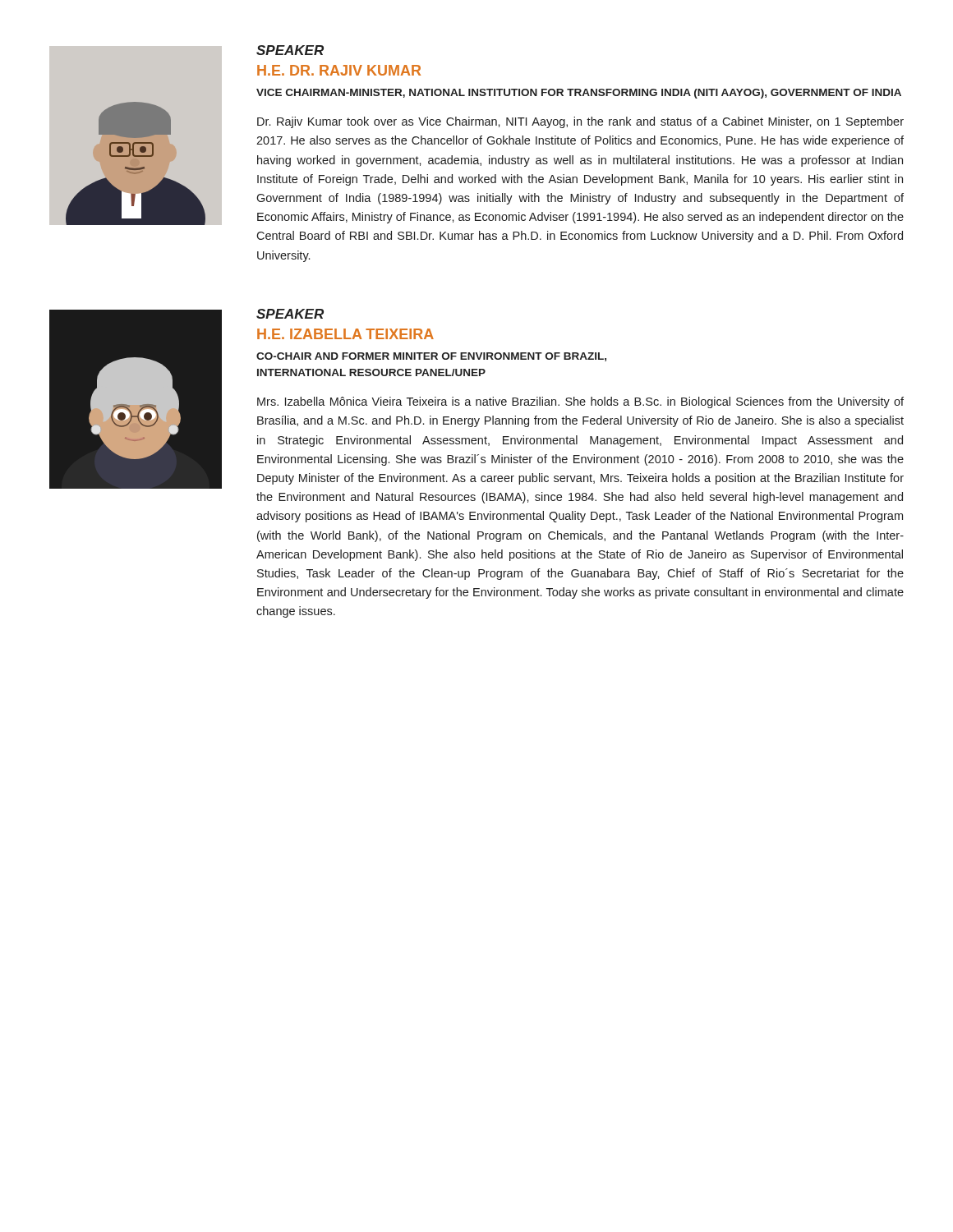Navigate to the region starting "CO-CHAIR AND FORMER MINITER OF ENVIRONMENT OF"
The height and width of the screenshot is (1232, 953).
click(x=432, y=364)
